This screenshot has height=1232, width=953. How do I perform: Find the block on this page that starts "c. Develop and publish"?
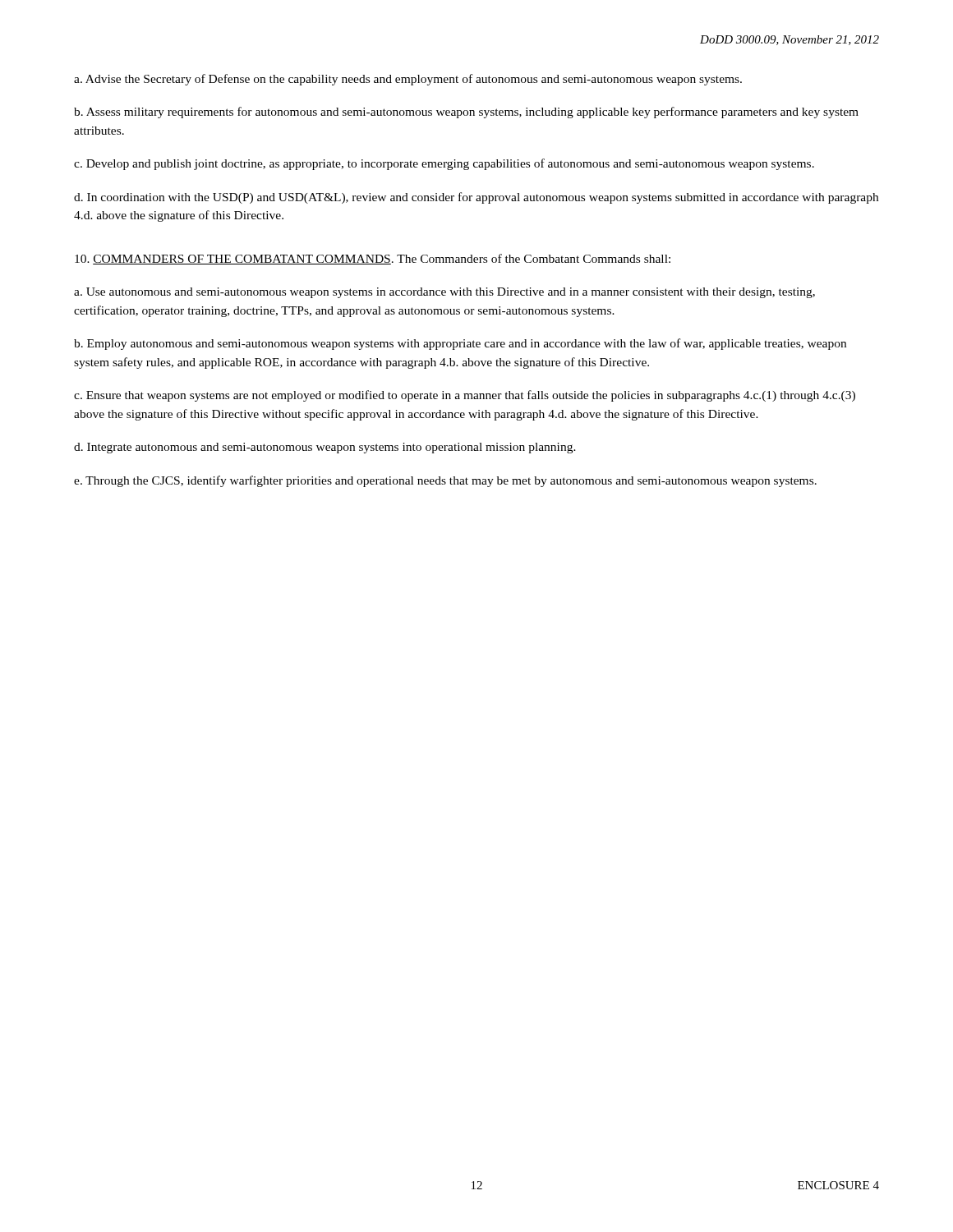point(476,164)
